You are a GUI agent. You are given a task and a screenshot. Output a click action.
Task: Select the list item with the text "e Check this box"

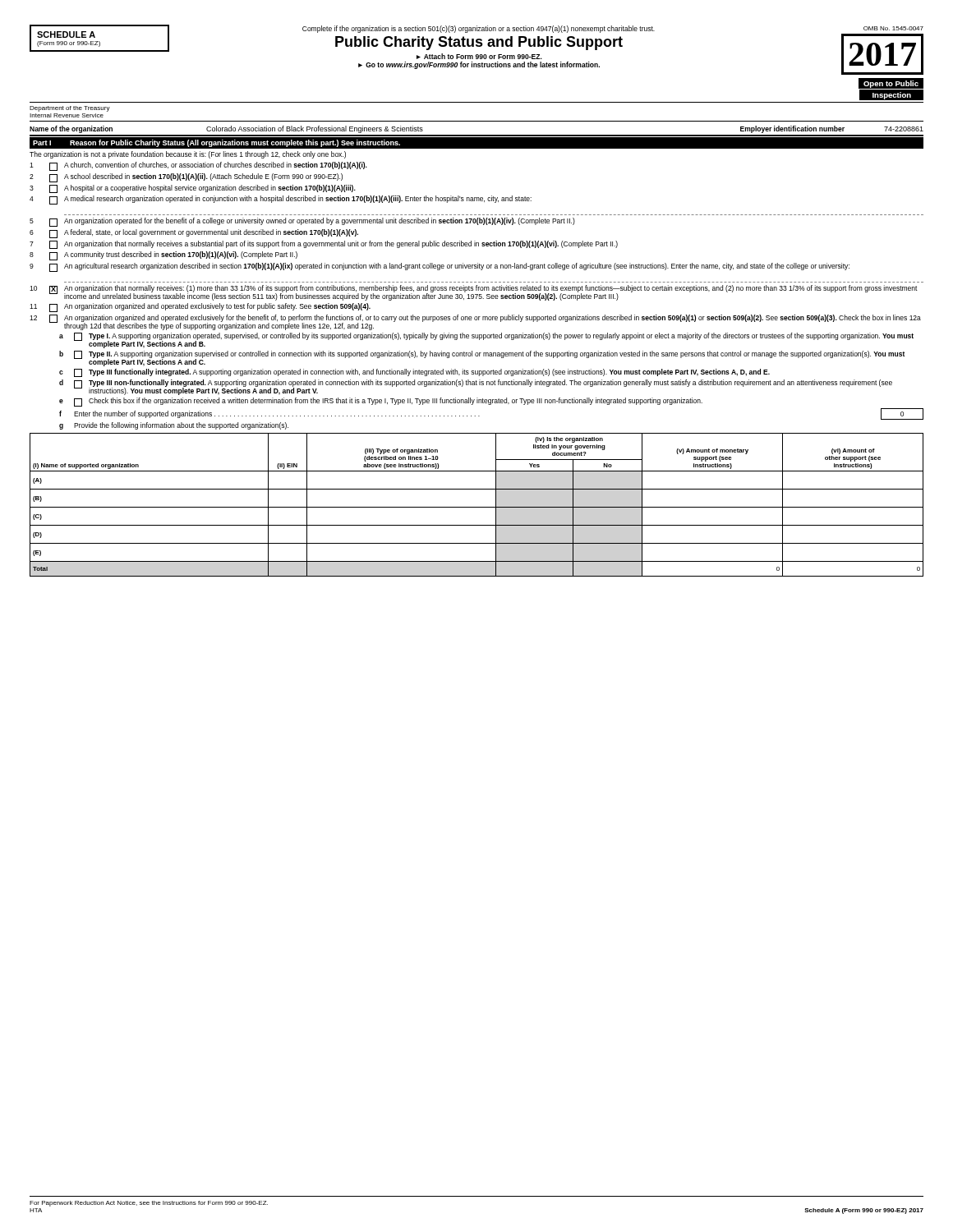click(x=491, y=402)
